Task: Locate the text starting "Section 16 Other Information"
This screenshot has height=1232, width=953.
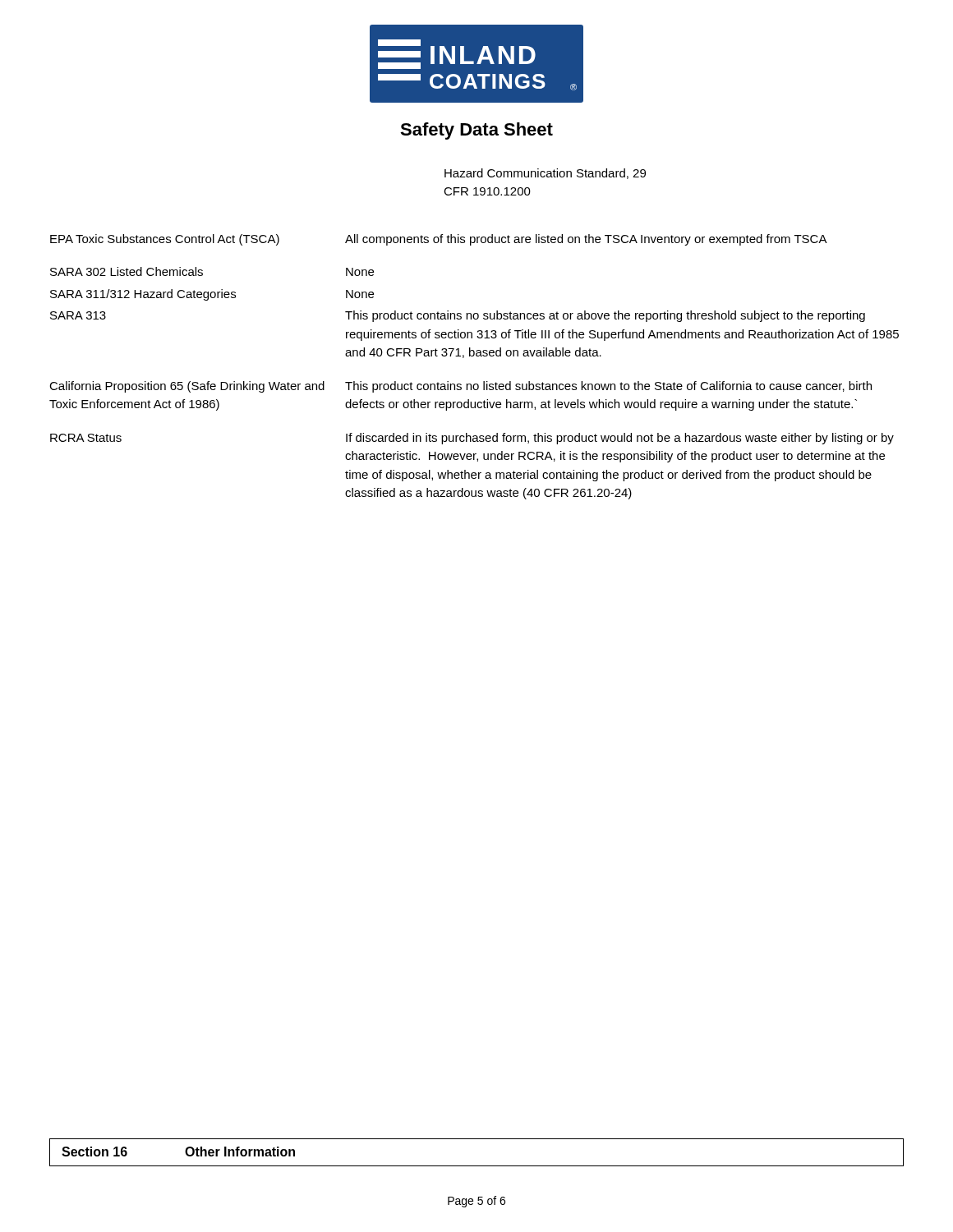Action: [179, 1152]
